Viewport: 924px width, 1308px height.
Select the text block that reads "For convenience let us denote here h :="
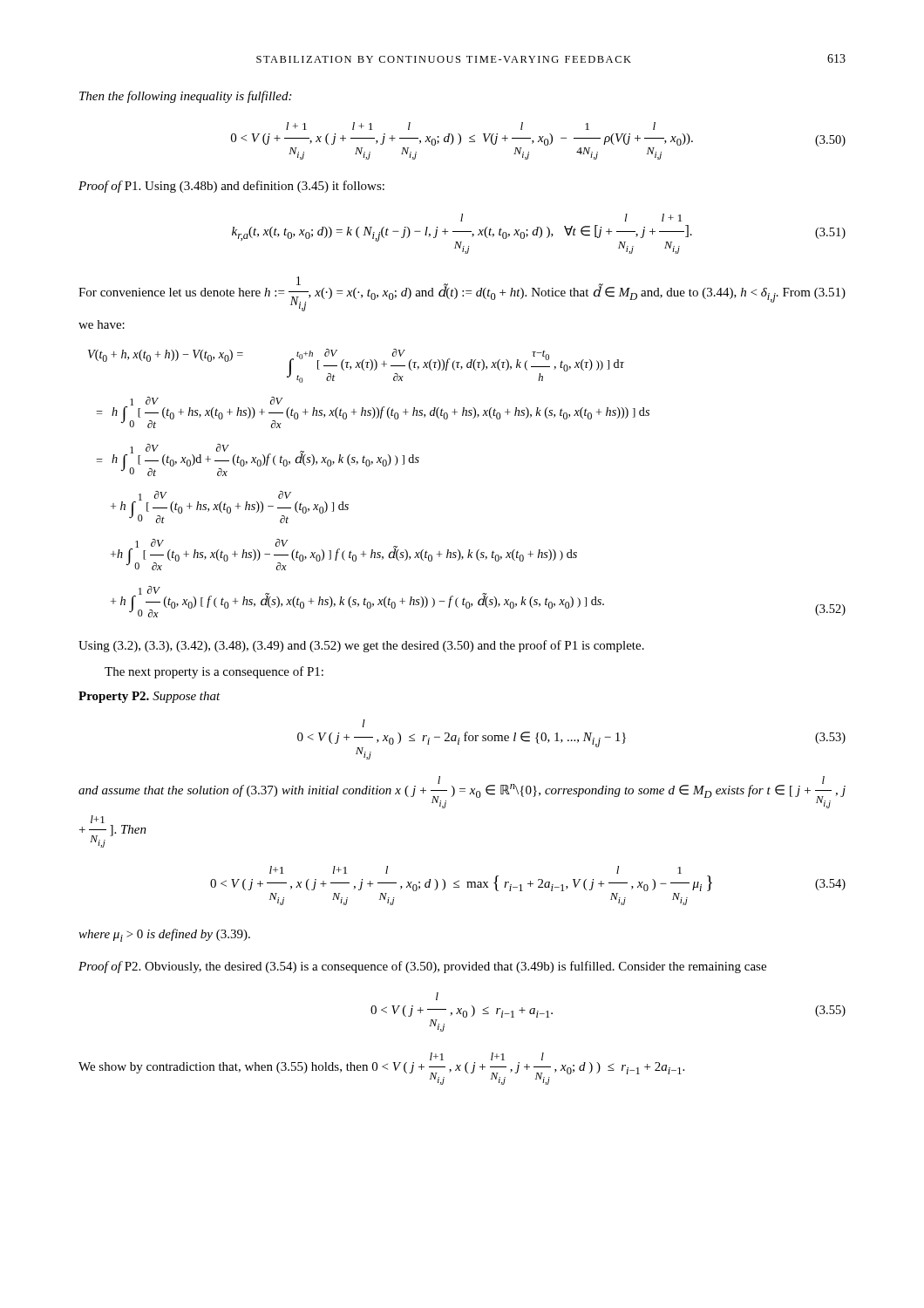pyautogui.click(x=462, y=302)
